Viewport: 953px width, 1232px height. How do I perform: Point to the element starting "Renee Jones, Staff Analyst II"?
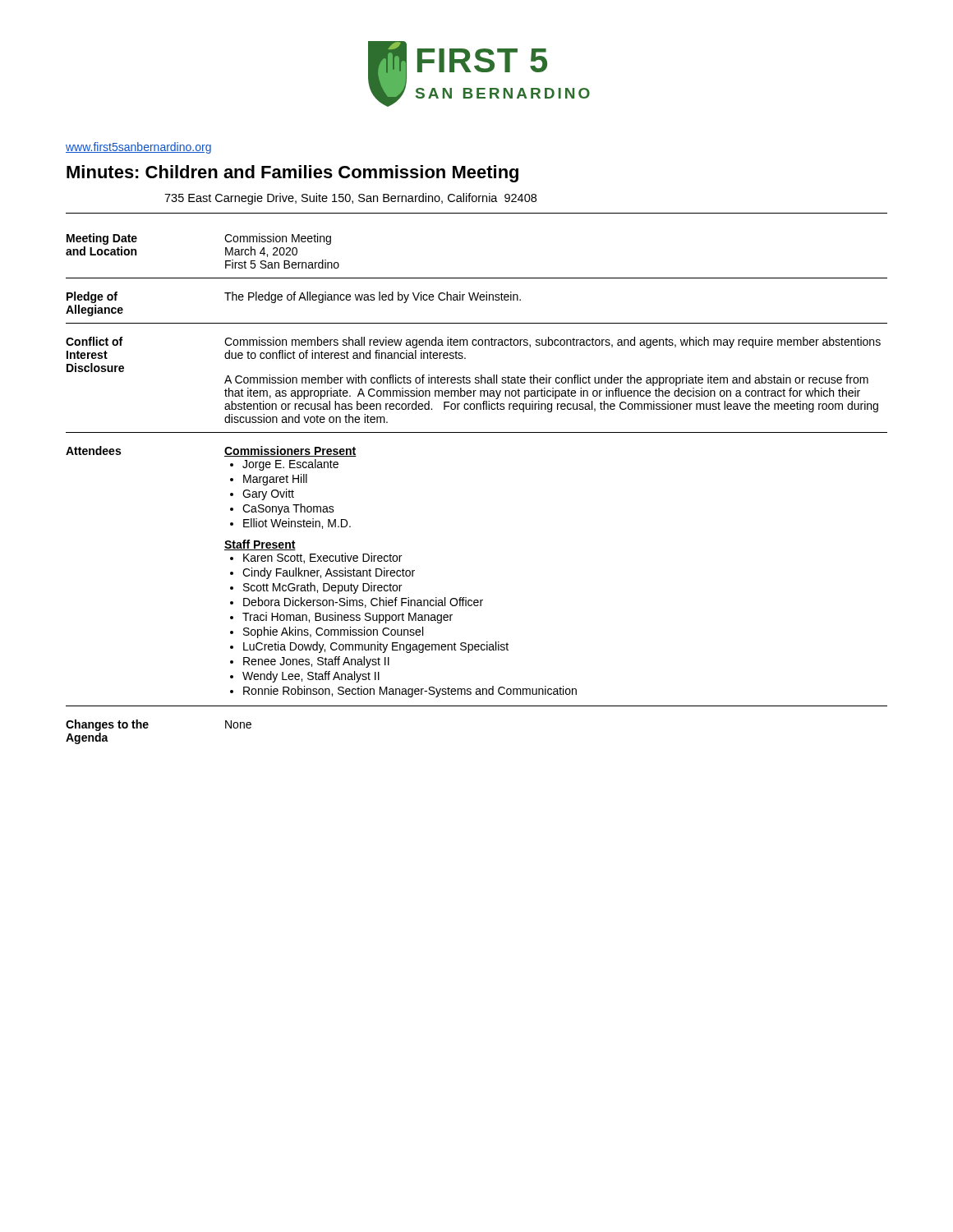coord(316,661)
